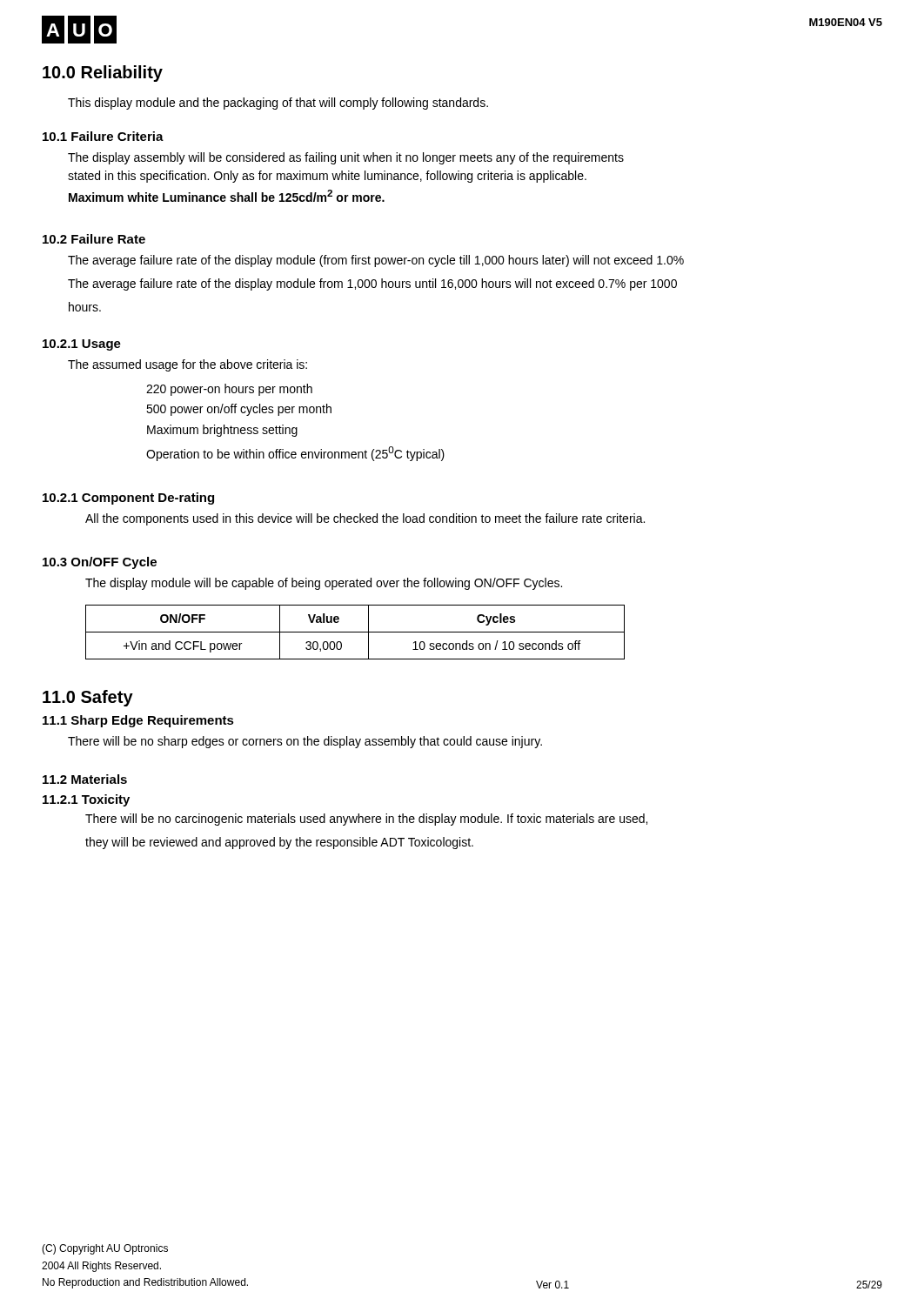The height and width of the screenshot is (1305, 924).
Task: Select the text block containing "The display module"
Action: point(324,582)
